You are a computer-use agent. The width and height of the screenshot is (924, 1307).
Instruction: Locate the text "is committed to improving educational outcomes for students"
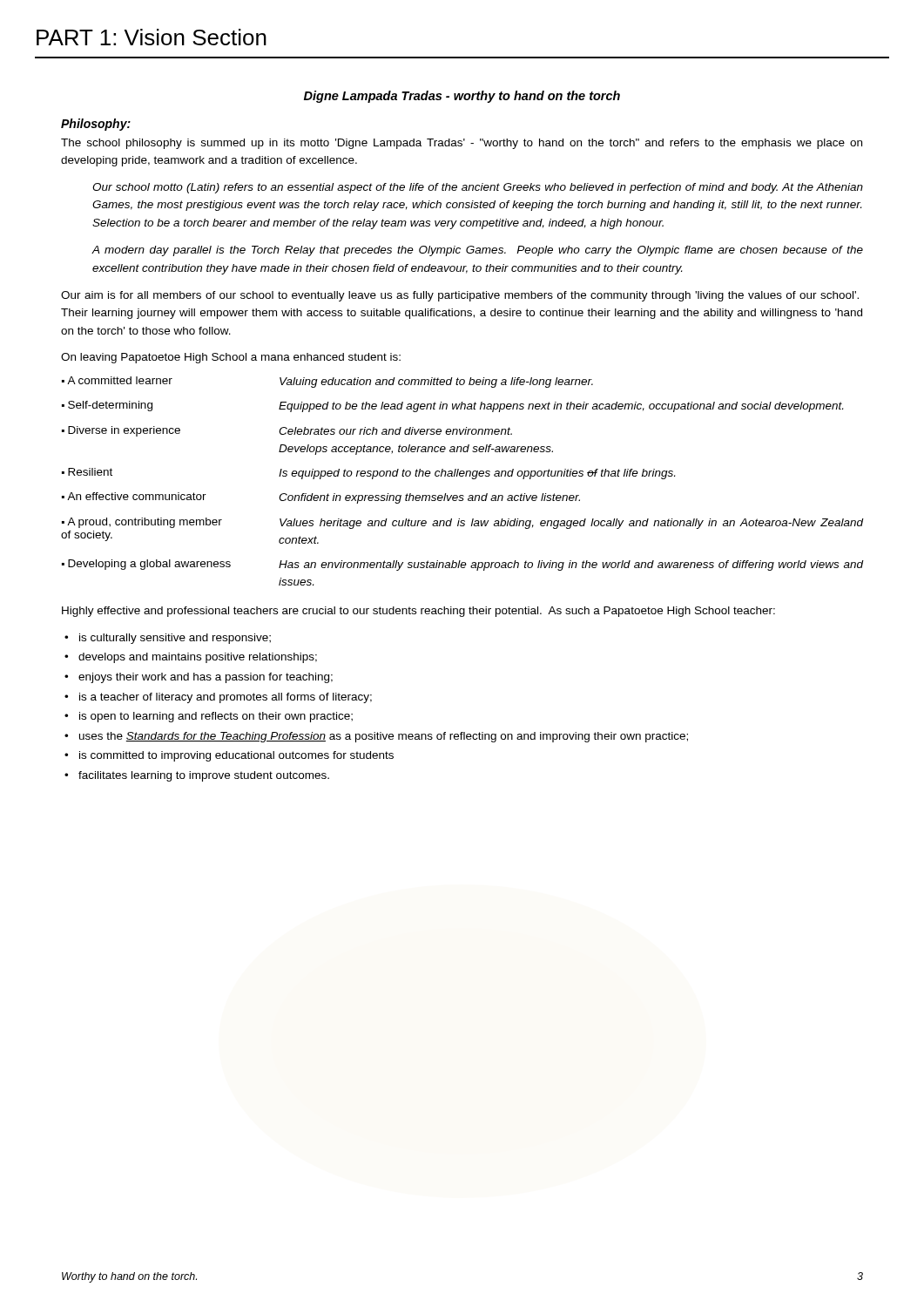coord(236,755)
